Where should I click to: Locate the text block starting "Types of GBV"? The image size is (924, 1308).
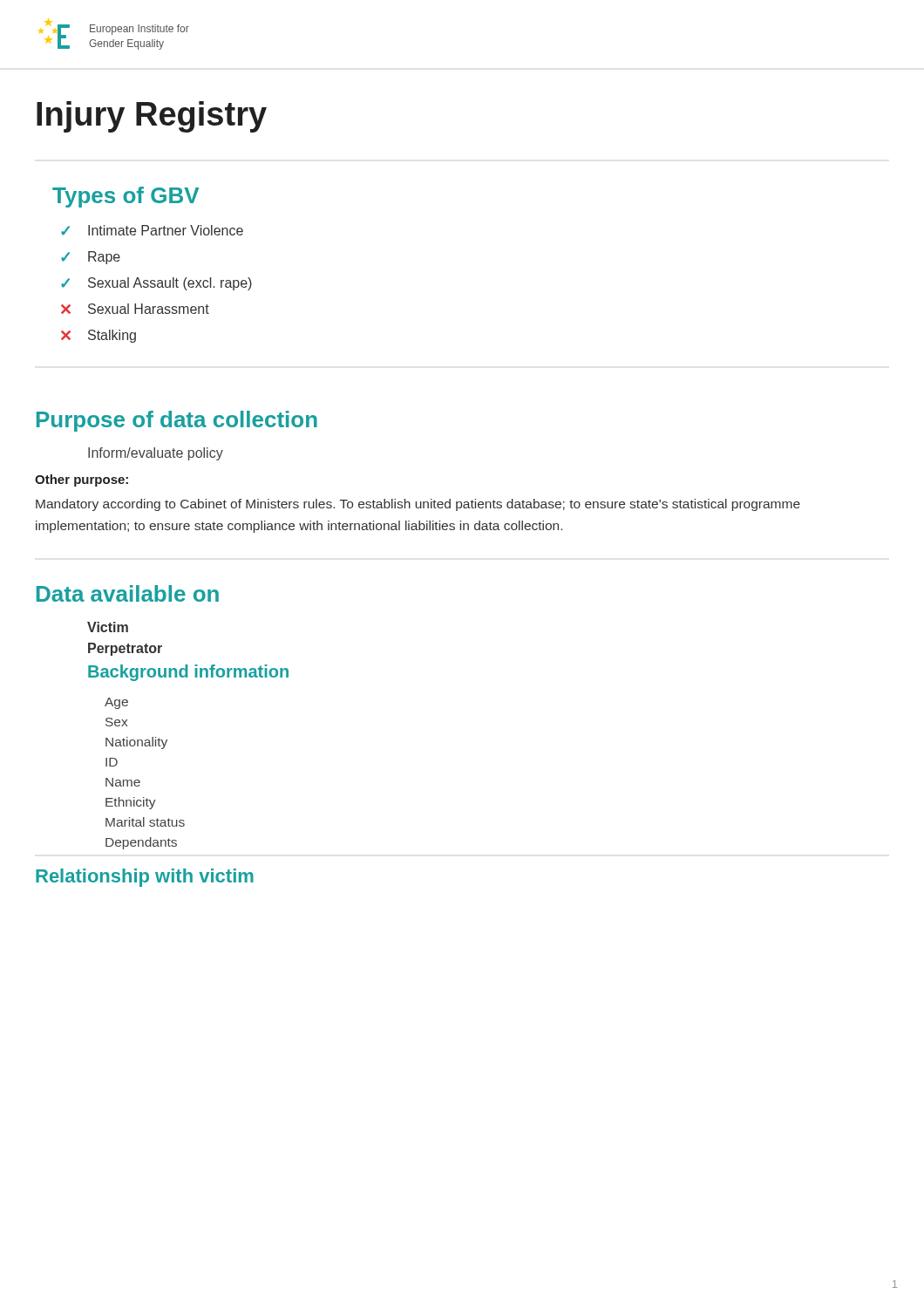click(126, 197)
